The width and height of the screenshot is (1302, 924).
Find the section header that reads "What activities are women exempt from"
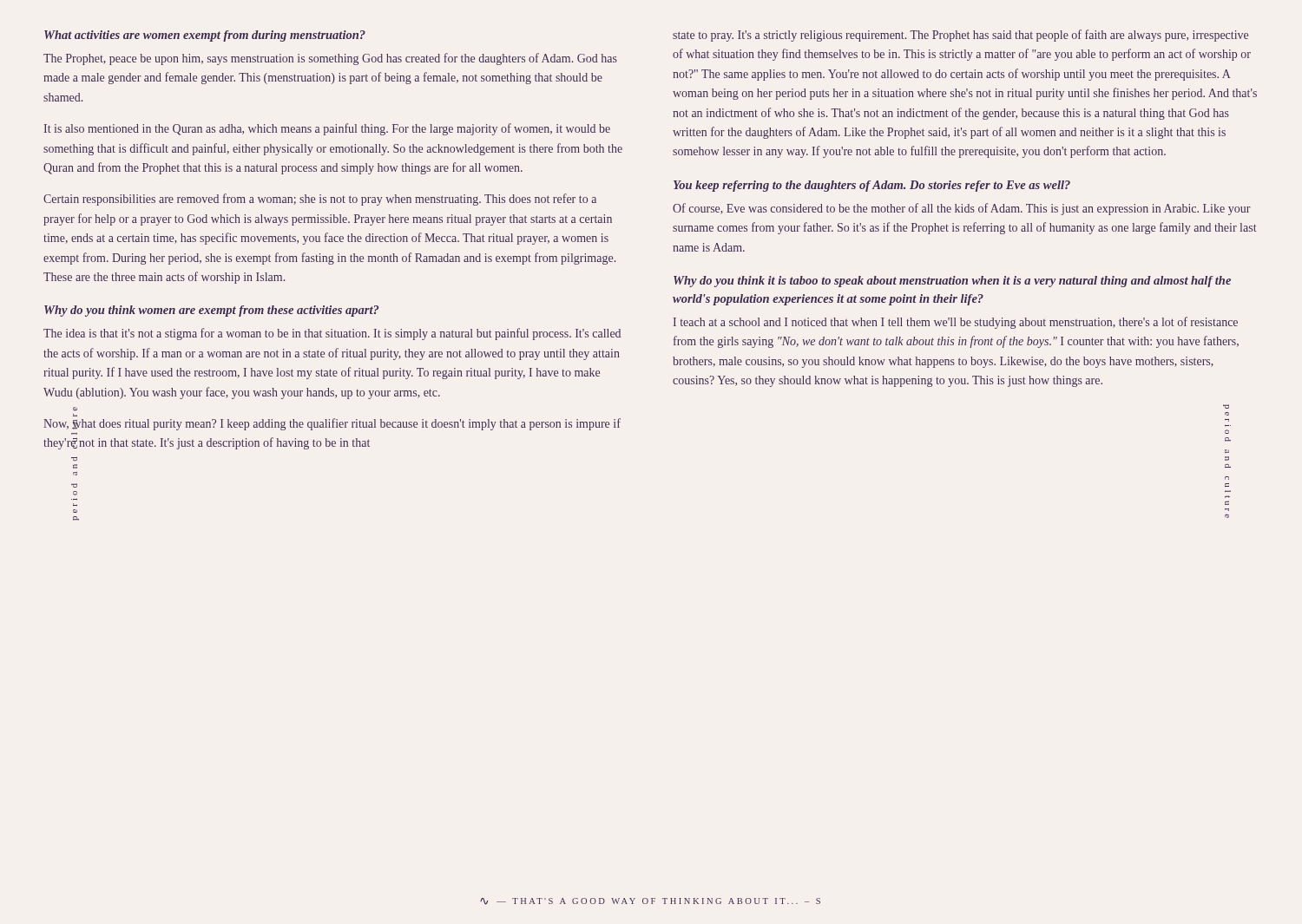coord(204,35)
